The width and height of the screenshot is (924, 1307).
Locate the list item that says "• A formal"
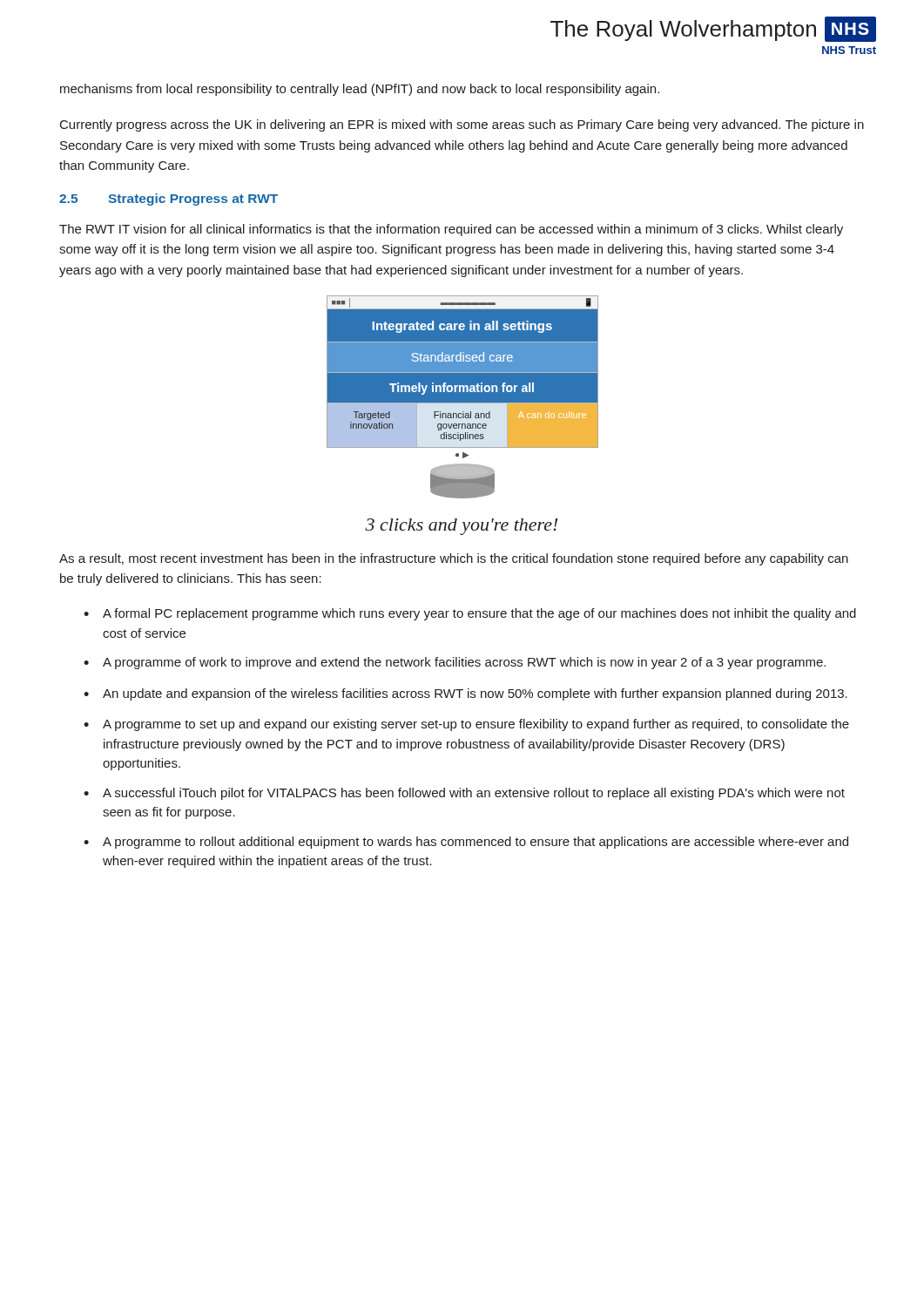click(x=474, y=624)
